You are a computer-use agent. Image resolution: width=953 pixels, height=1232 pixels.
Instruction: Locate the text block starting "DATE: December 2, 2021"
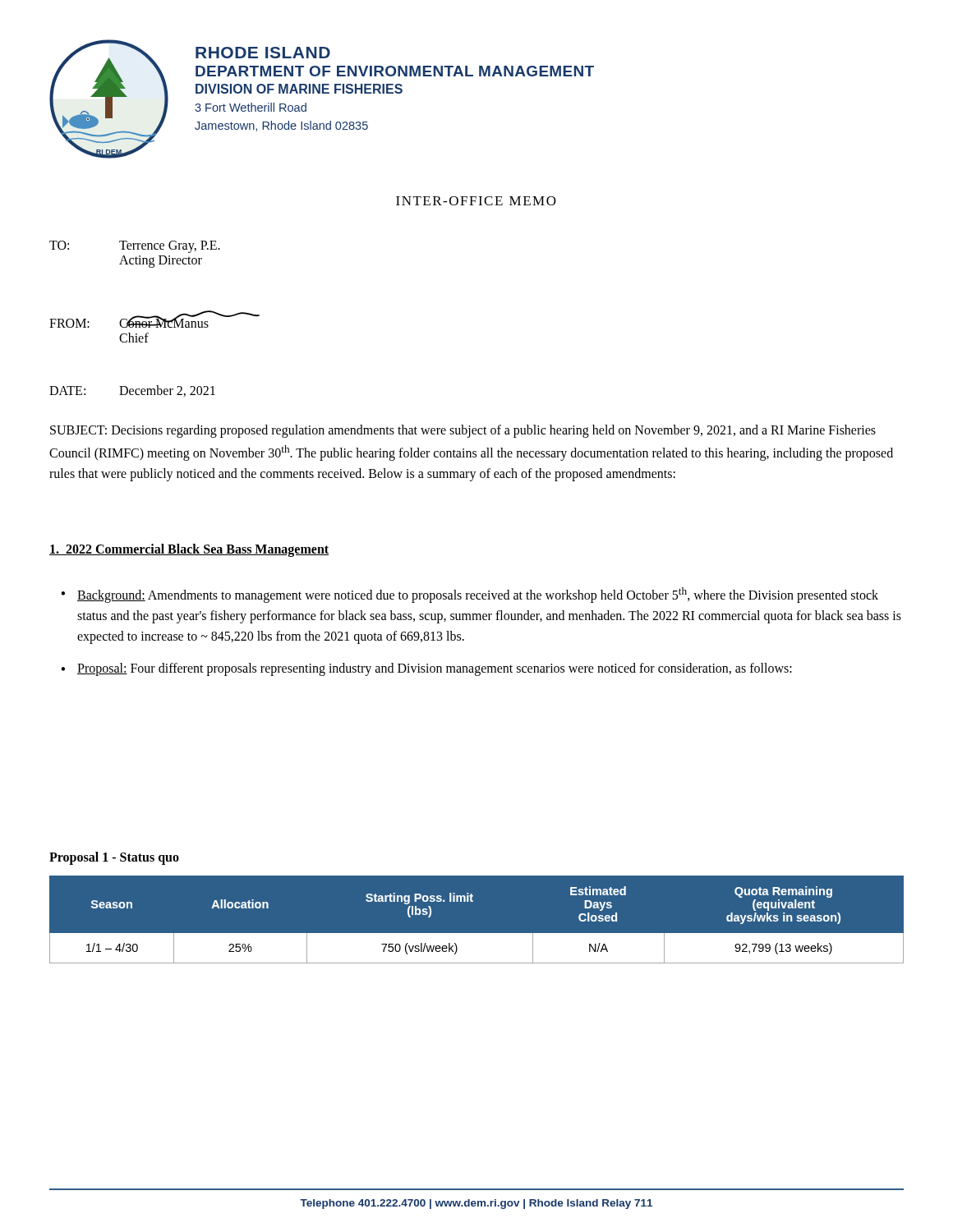point(133,391)
